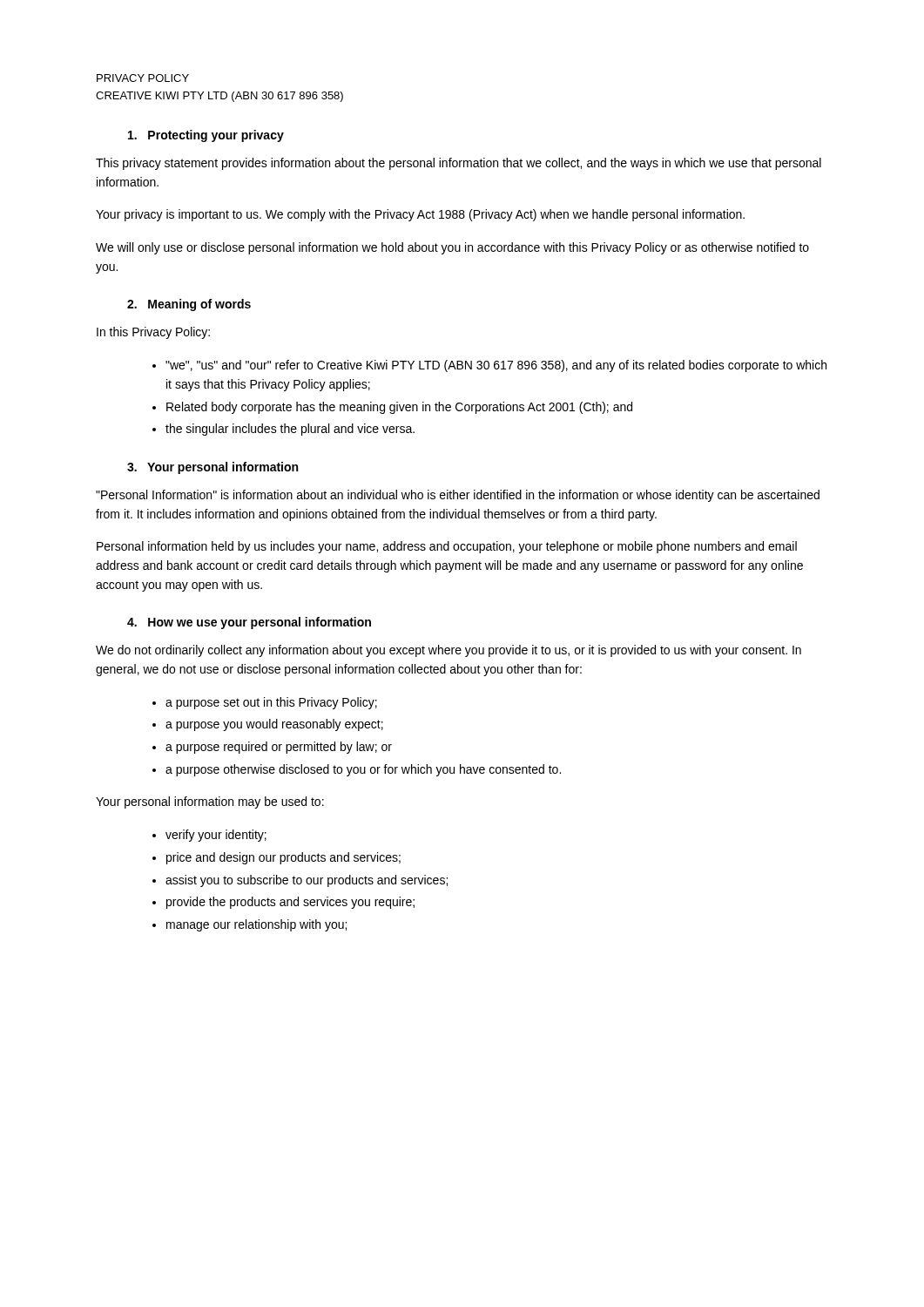Point to the block starting "Personal information held by"

(450, 565)
